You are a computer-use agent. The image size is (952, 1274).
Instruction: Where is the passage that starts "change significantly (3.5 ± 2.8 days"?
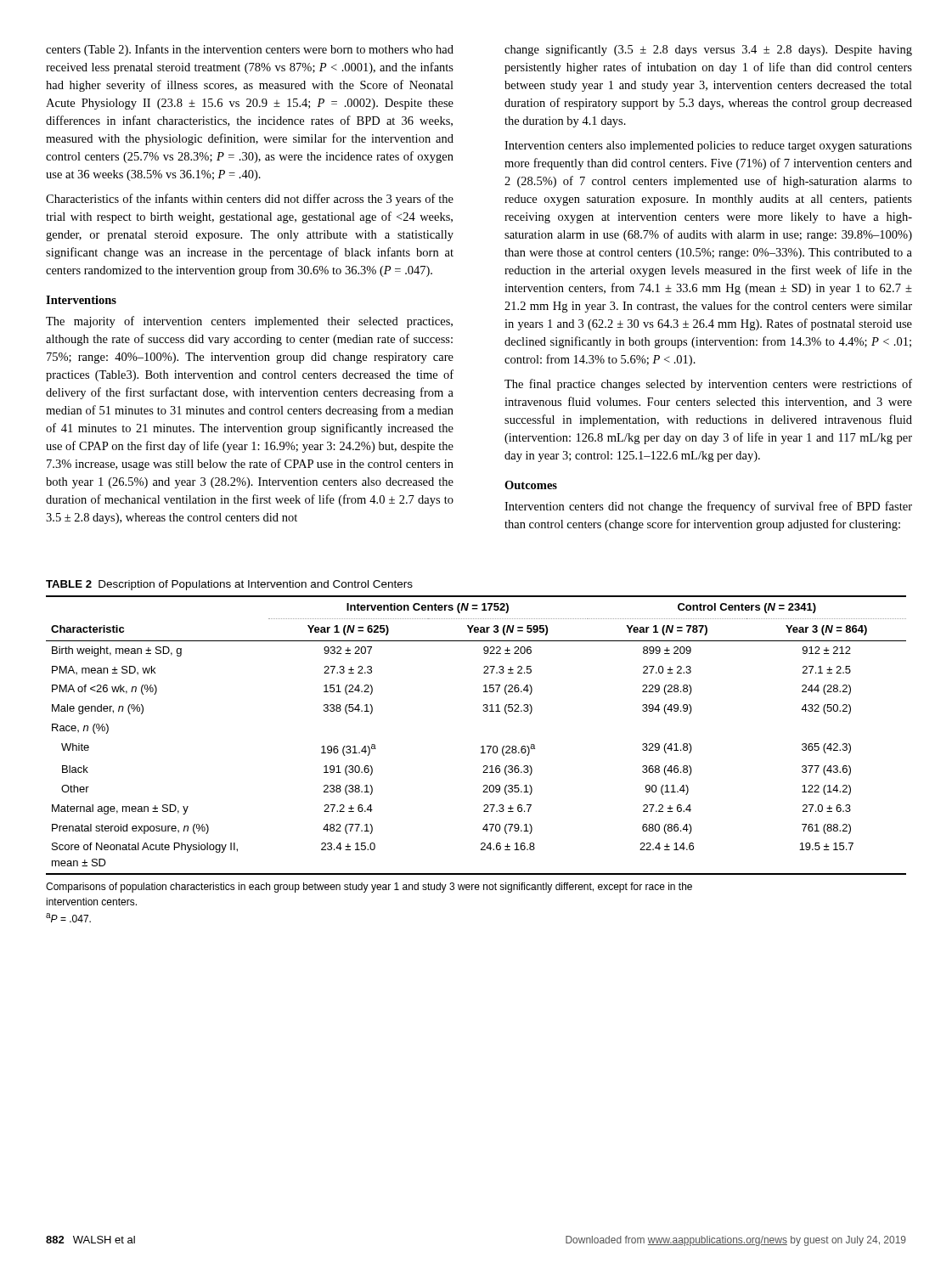pos(708,287)
